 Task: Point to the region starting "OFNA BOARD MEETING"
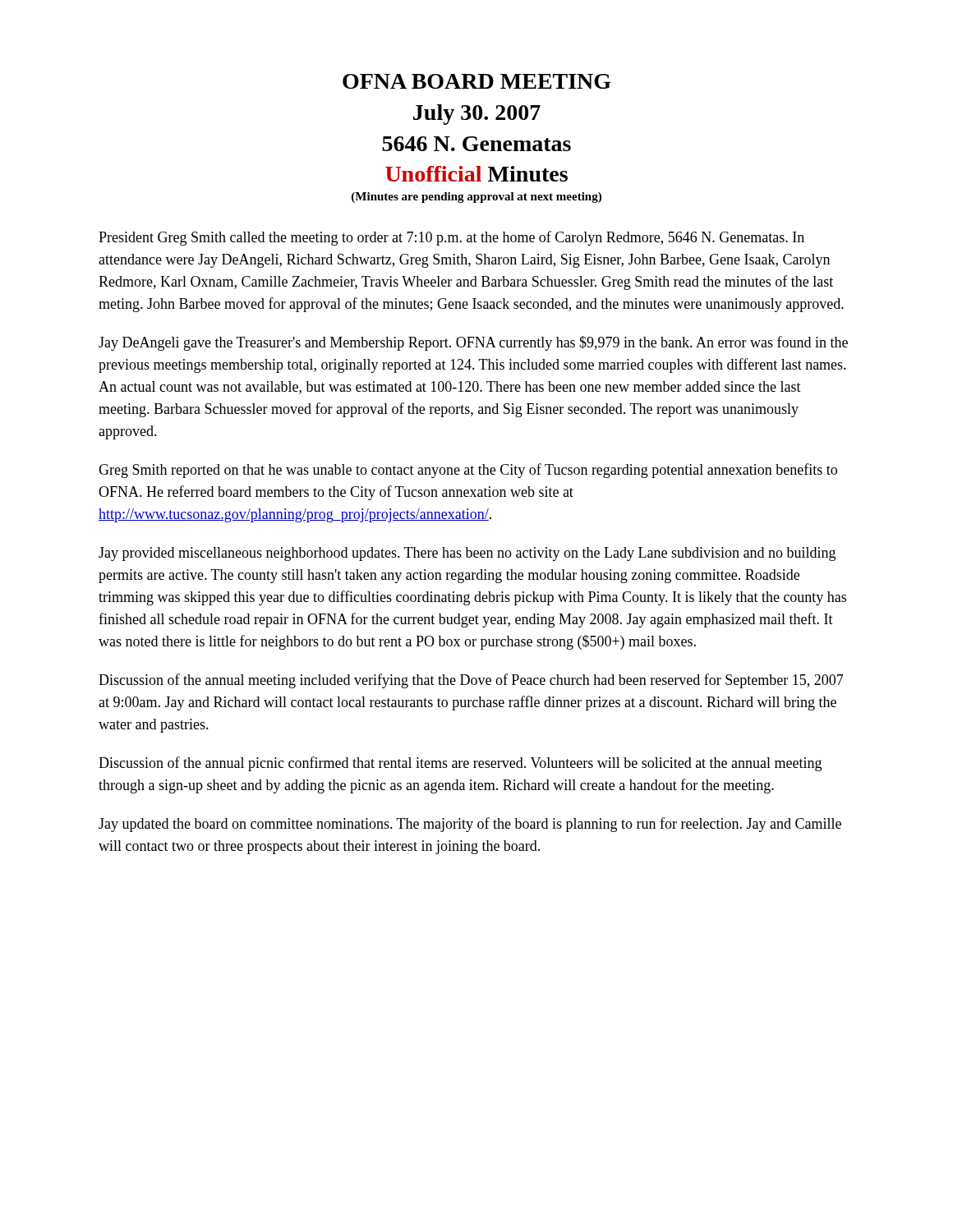coord(476,135)
